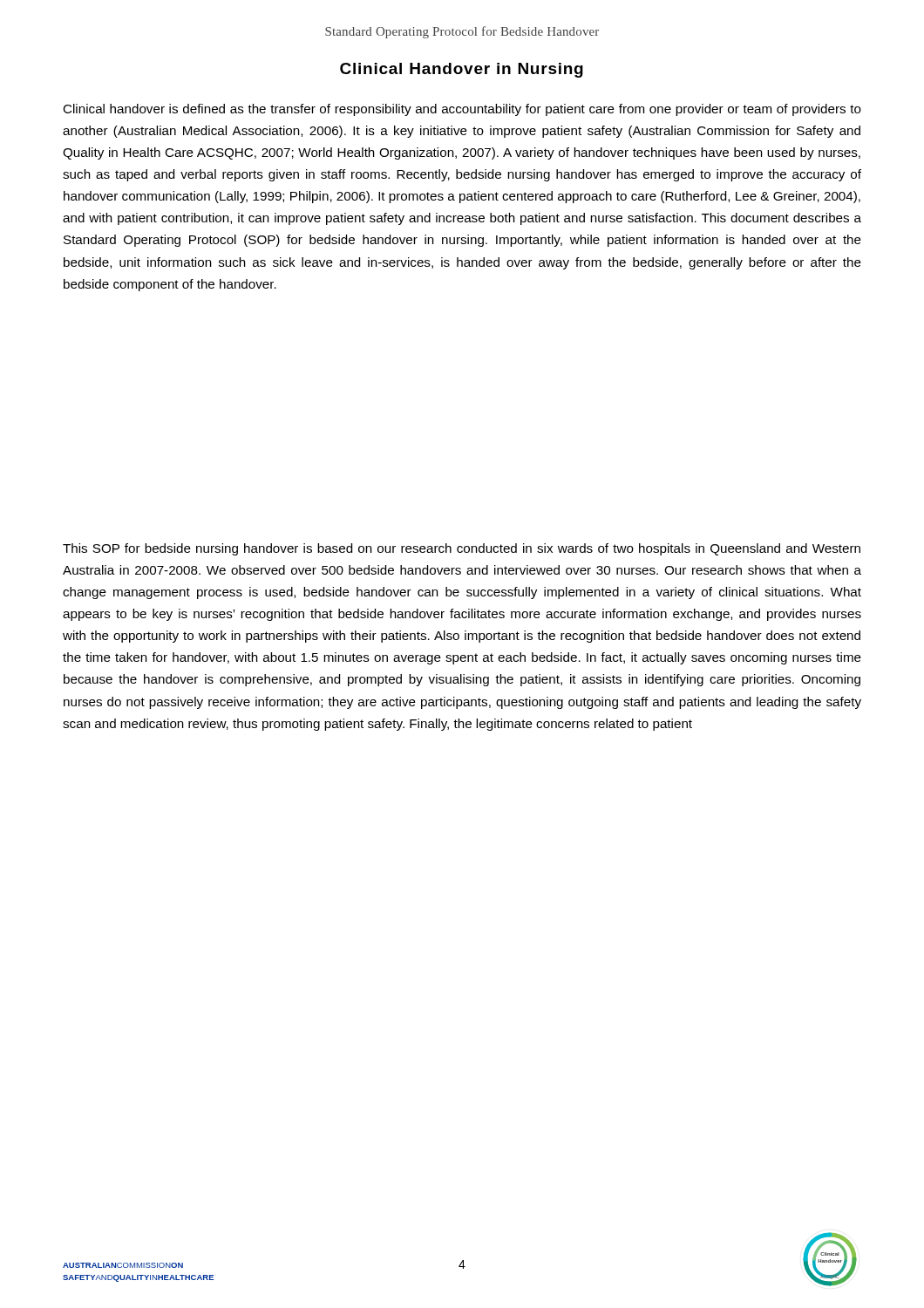Locate the text starting "This SOP for bedside nursing handover is based"

(462, 635)
